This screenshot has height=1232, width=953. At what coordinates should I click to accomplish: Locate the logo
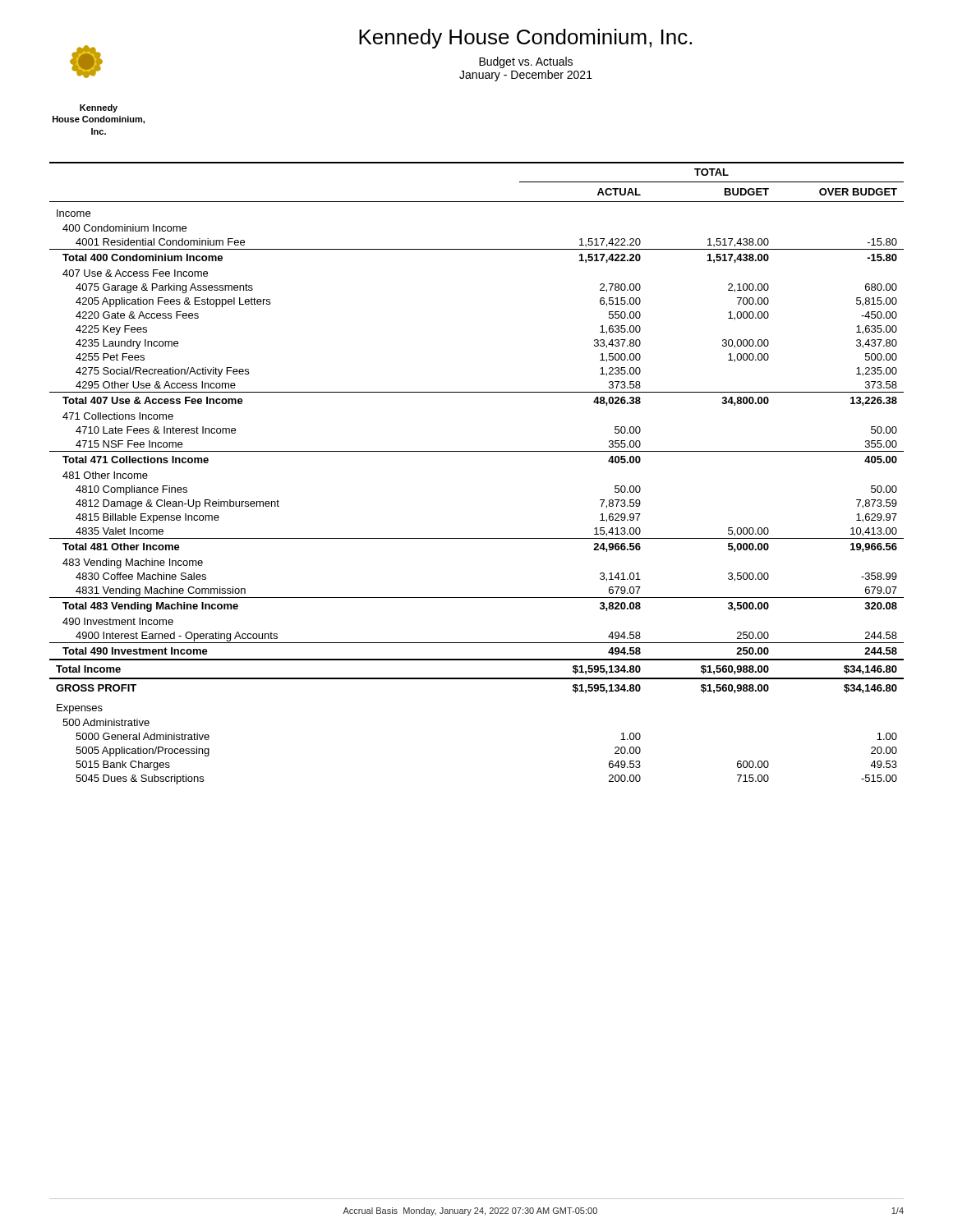pyautogui.click(x=99, y=81)
